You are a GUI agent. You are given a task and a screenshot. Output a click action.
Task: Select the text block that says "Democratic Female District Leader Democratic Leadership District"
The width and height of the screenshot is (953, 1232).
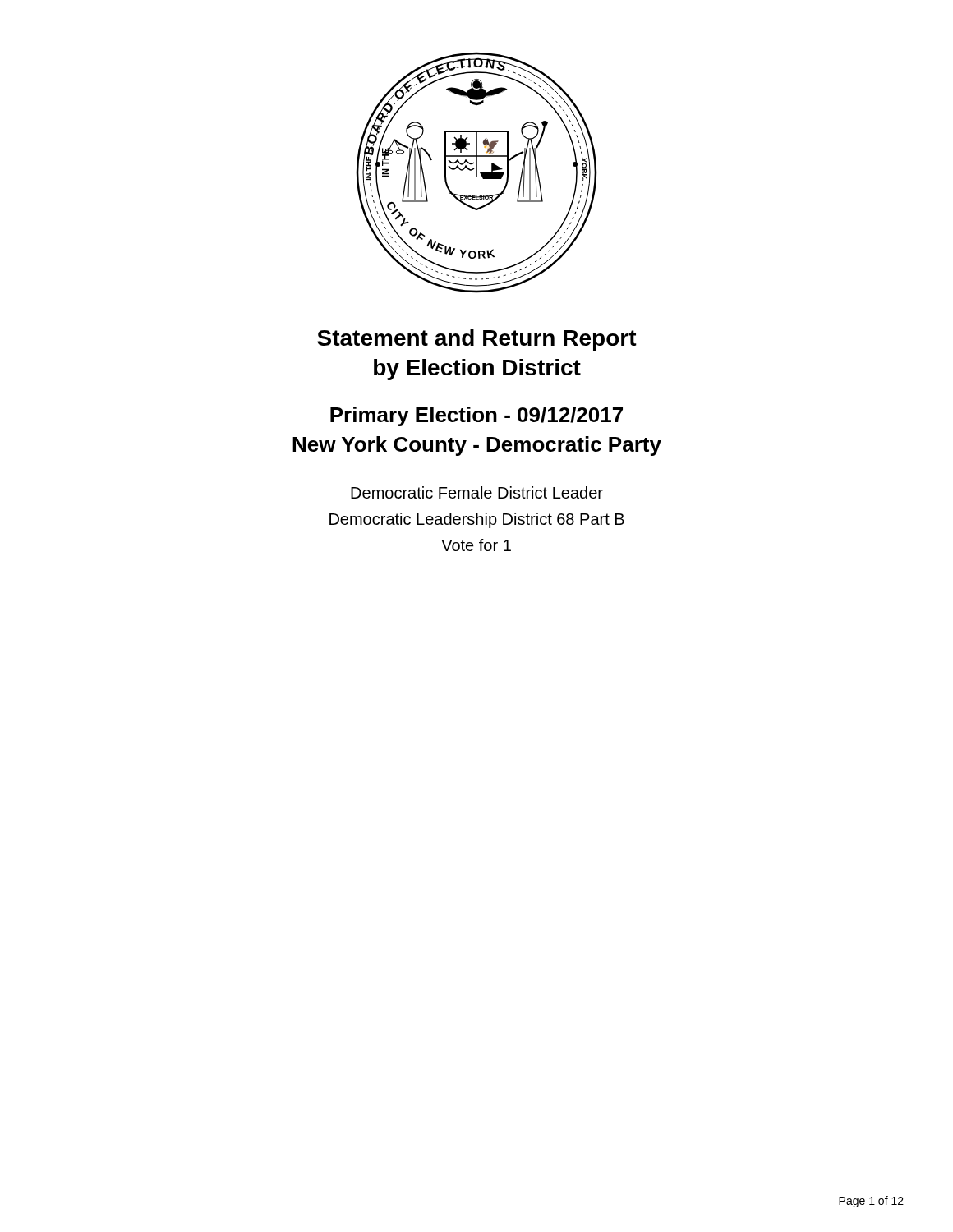point(476,519)
